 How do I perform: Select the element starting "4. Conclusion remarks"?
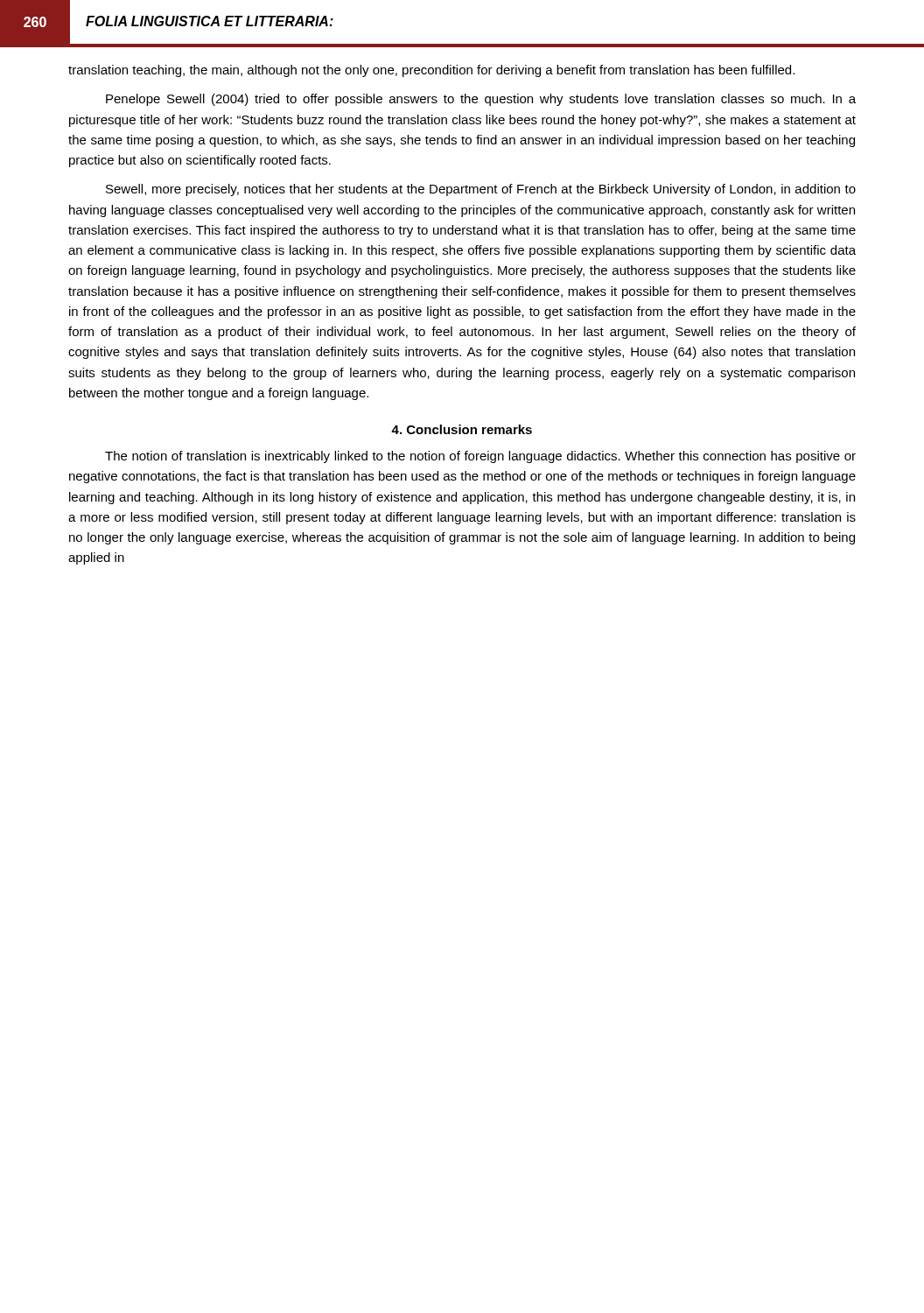(462, 429)
